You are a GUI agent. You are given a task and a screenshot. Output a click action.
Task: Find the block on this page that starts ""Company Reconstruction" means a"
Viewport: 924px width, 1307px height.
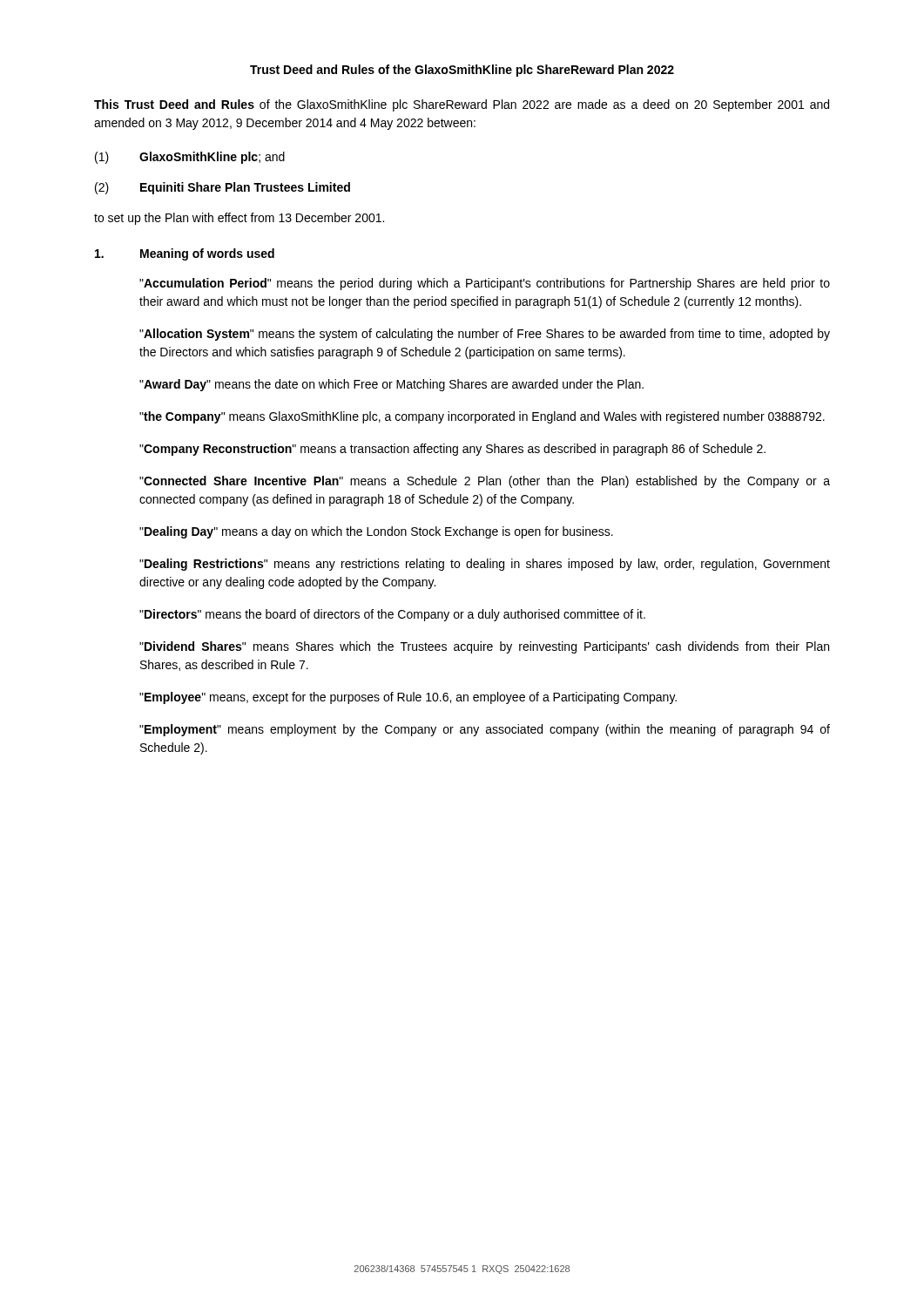tap(453, 449)
